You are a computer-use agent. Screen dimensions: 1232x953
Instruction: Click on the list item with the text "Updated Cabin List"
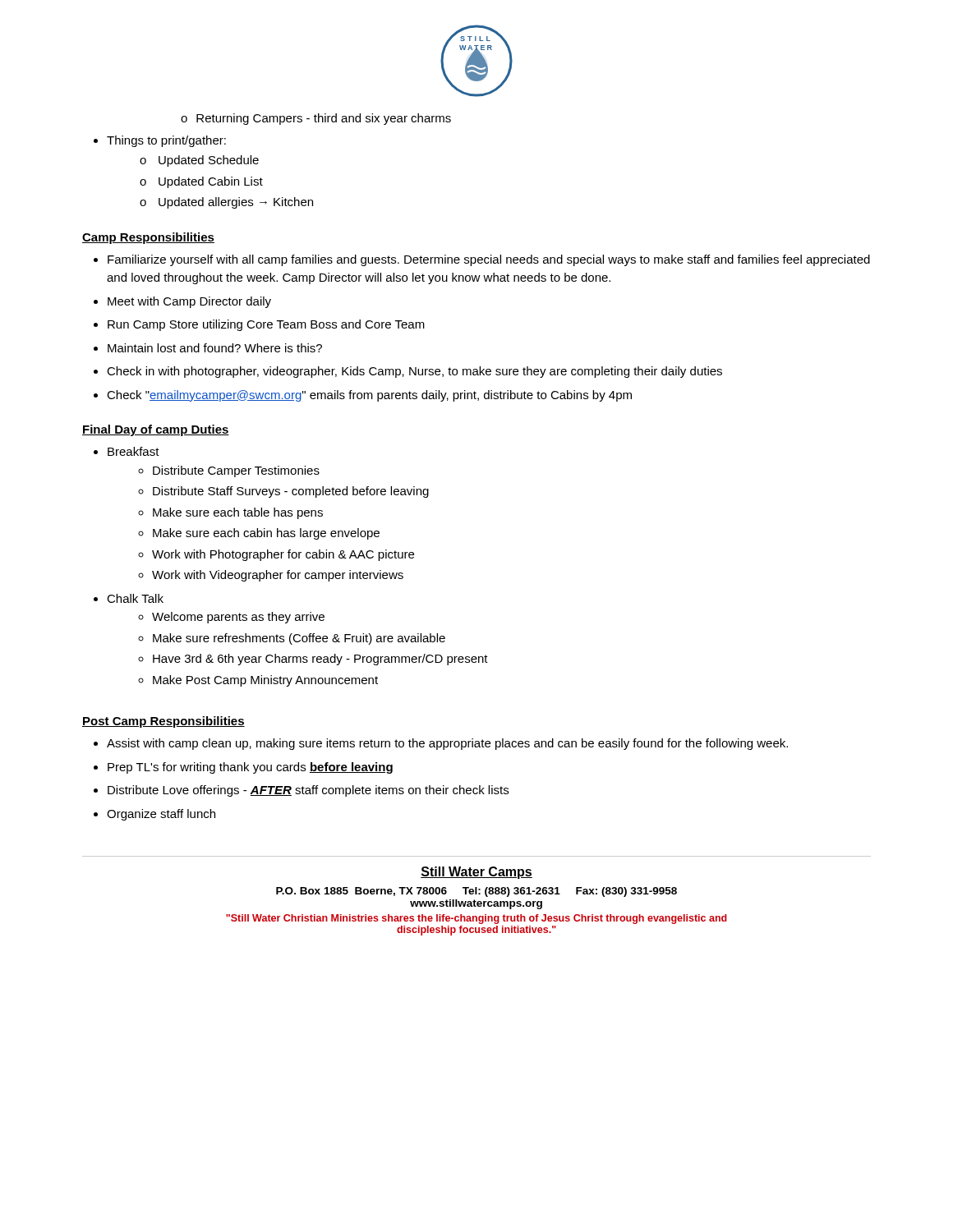[210, 181]
